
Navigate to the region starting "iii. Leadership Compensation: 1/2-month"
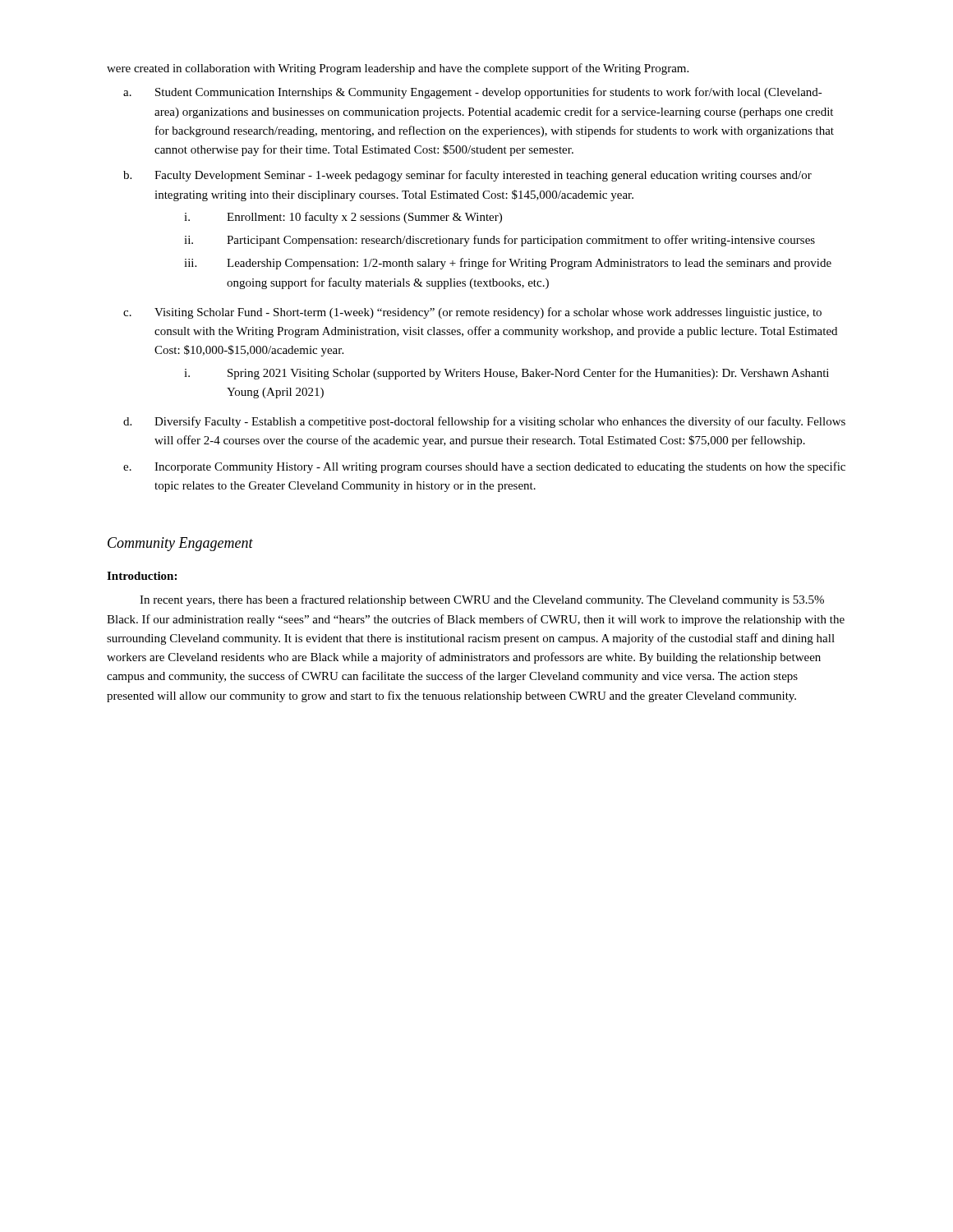click(500, 273)
